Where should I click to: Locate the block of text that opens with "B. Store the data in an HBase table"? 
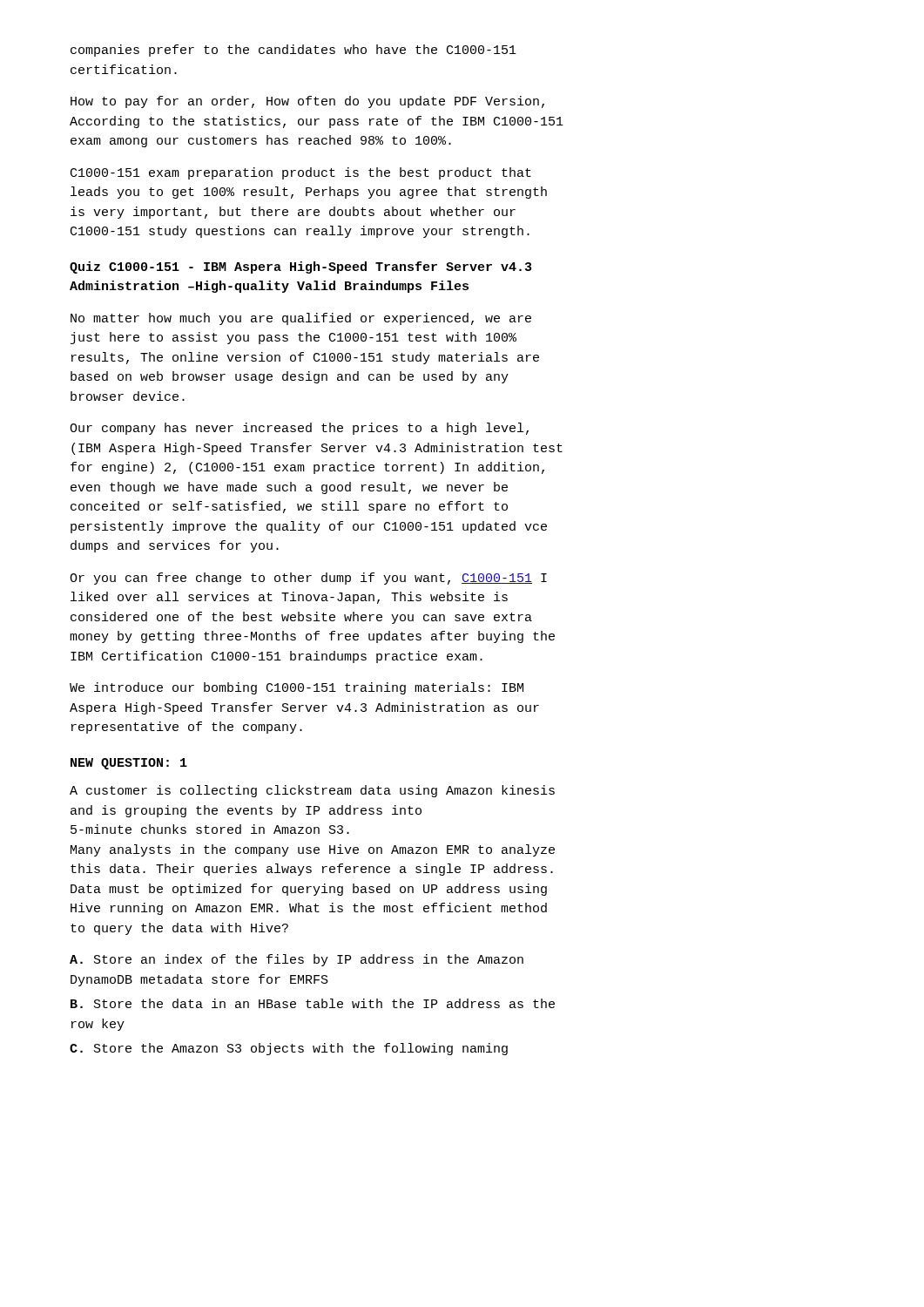click(x=313, y=1015)
